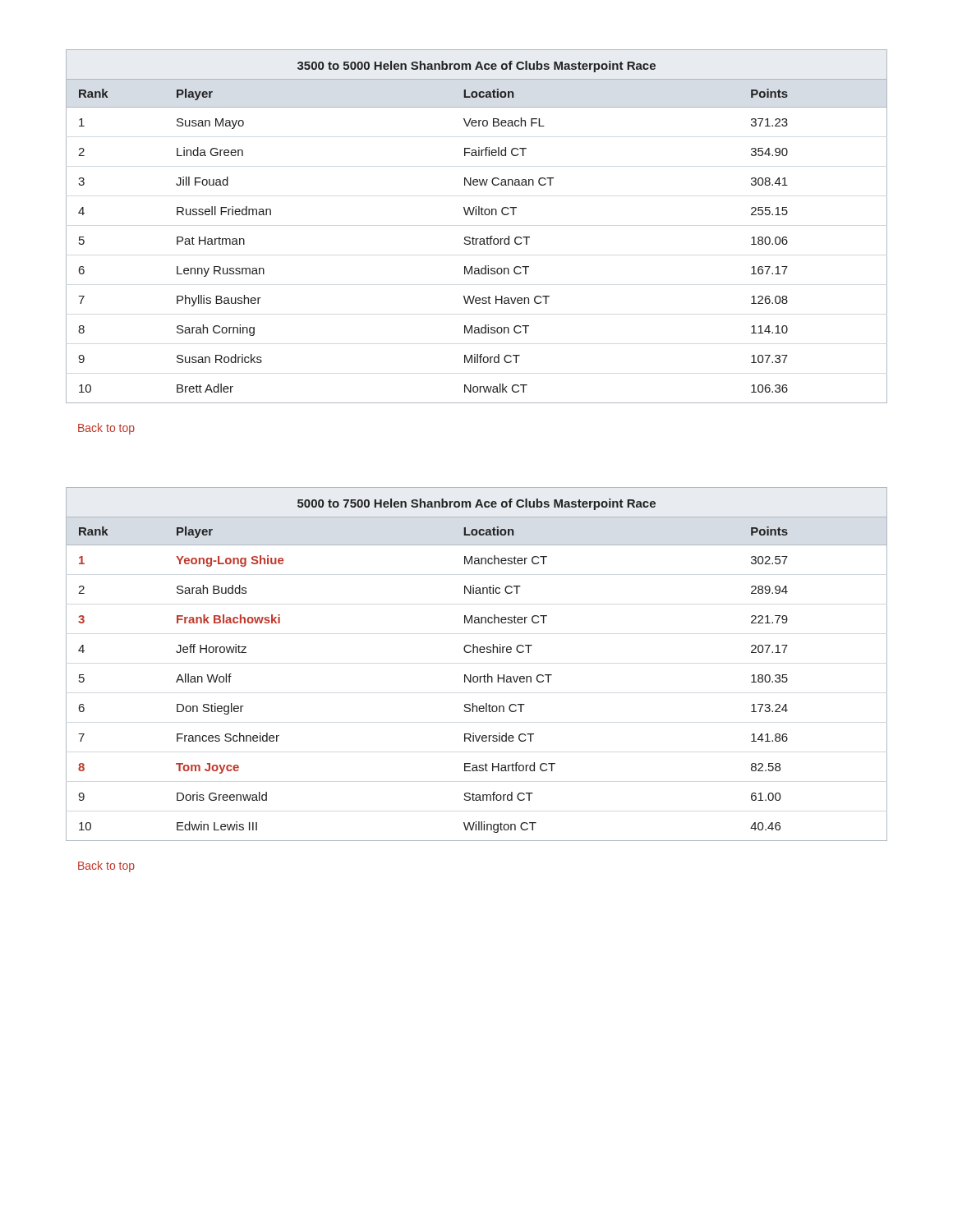The height and width of the screenshot is (1232, 953).
Task: Select the table that reads "Susan Rodricks"
Action: tap(476, 226)
